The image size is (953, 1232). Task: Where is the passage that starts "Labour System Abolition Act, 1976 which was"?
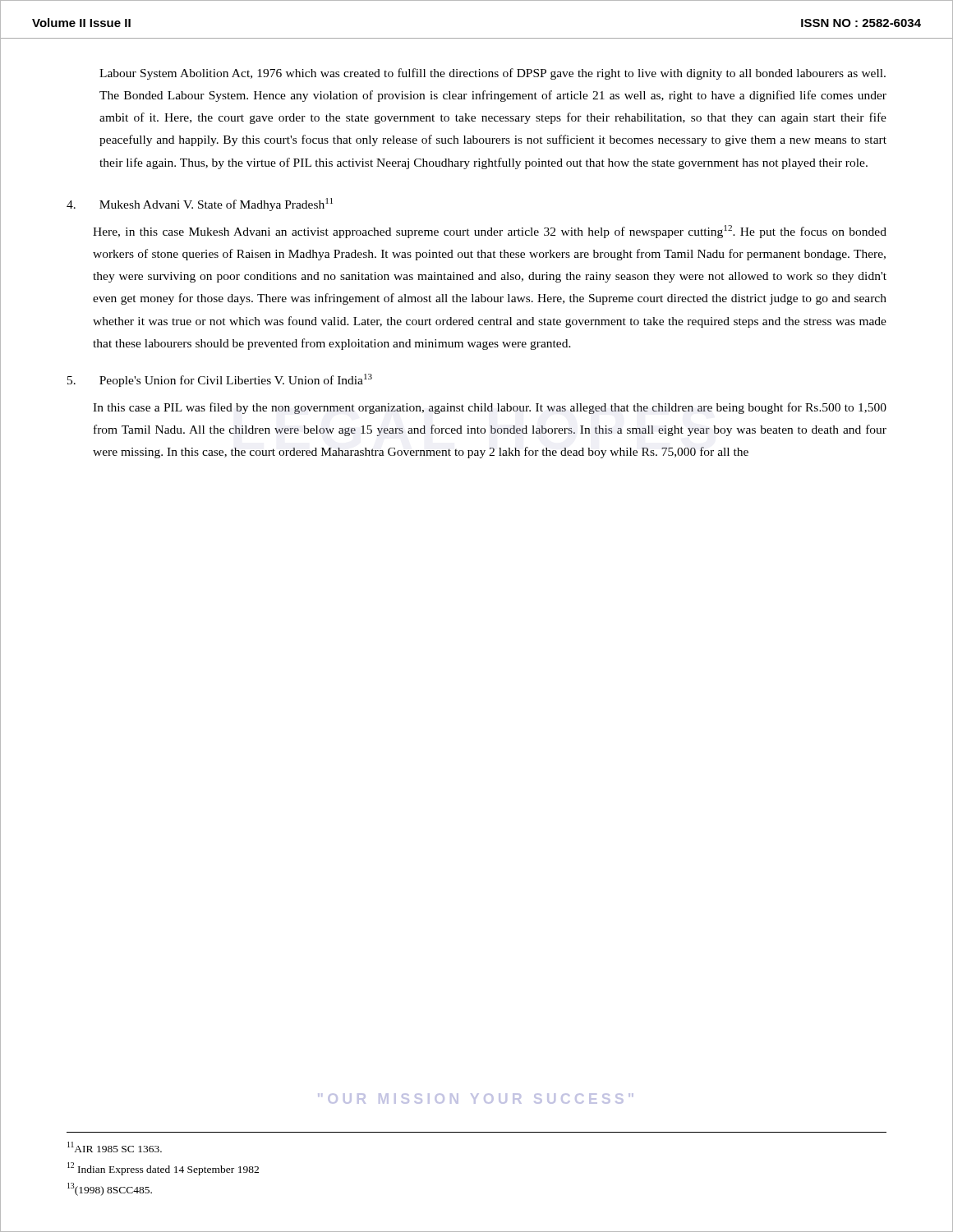493,117
